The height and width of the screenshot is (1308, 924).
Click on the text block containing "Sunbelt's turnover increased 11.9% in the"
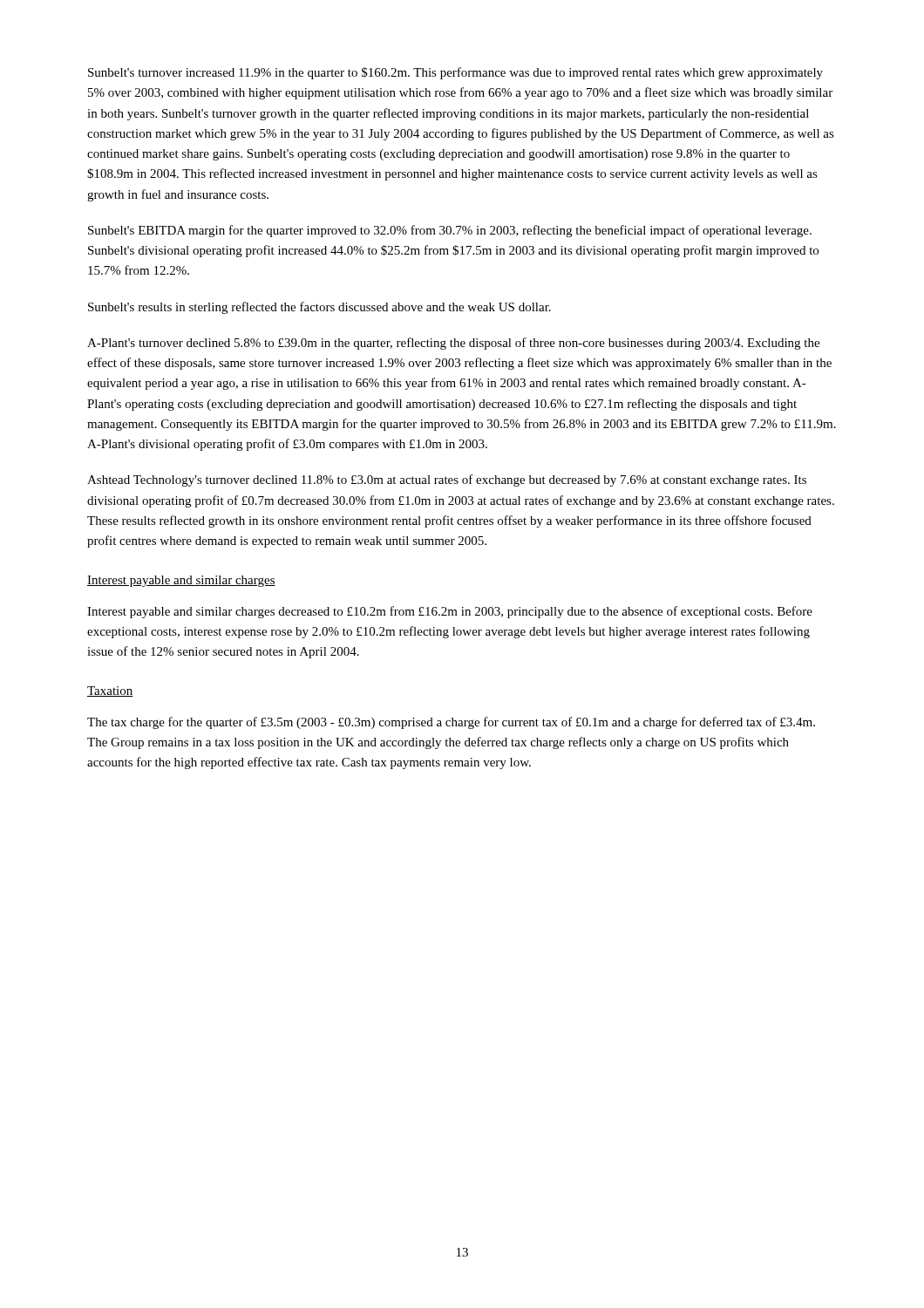point(461,133)
